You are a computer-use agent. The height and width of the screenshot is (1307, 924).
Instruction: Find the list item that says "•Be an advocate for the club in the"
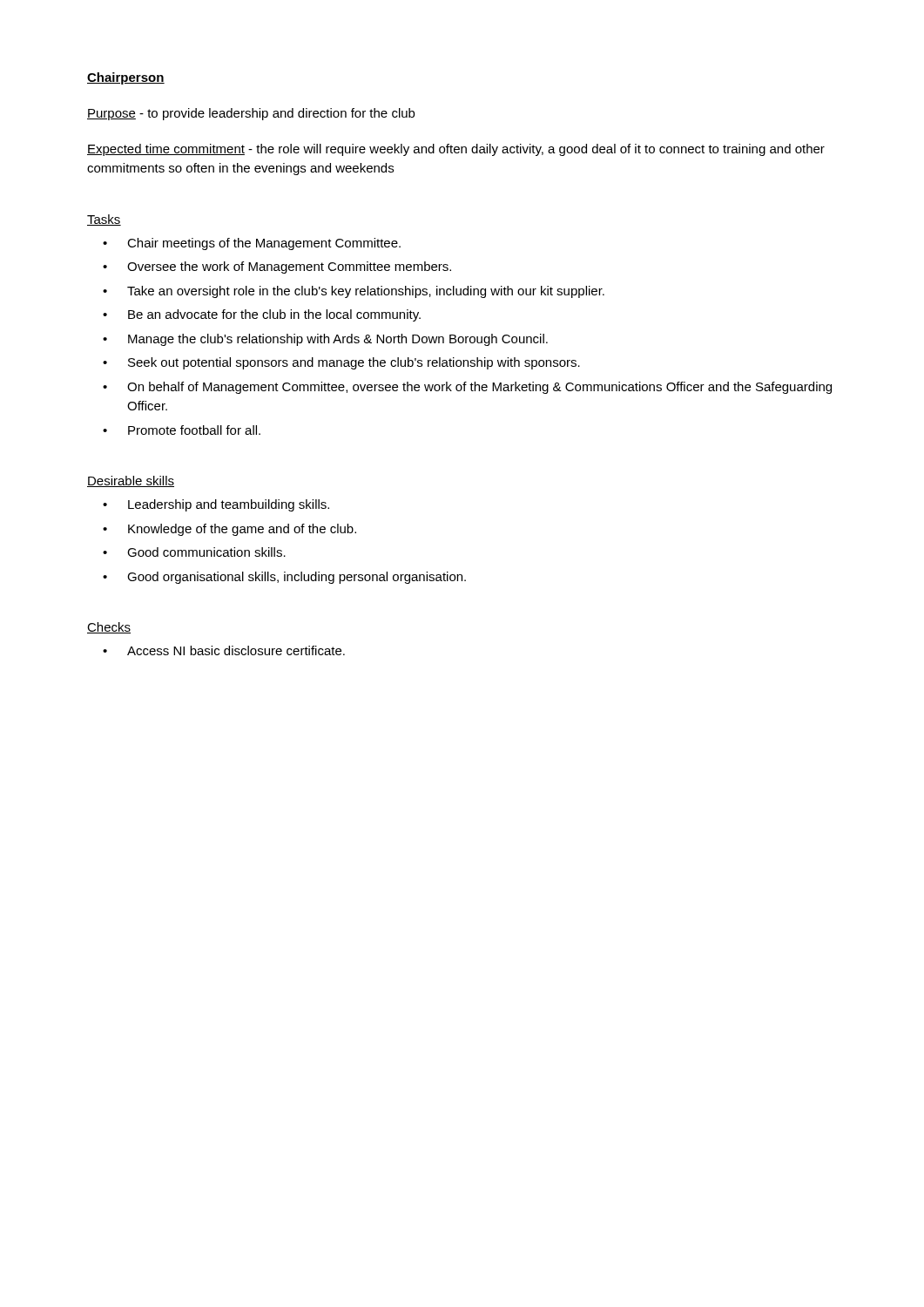[x=262, y=315]
